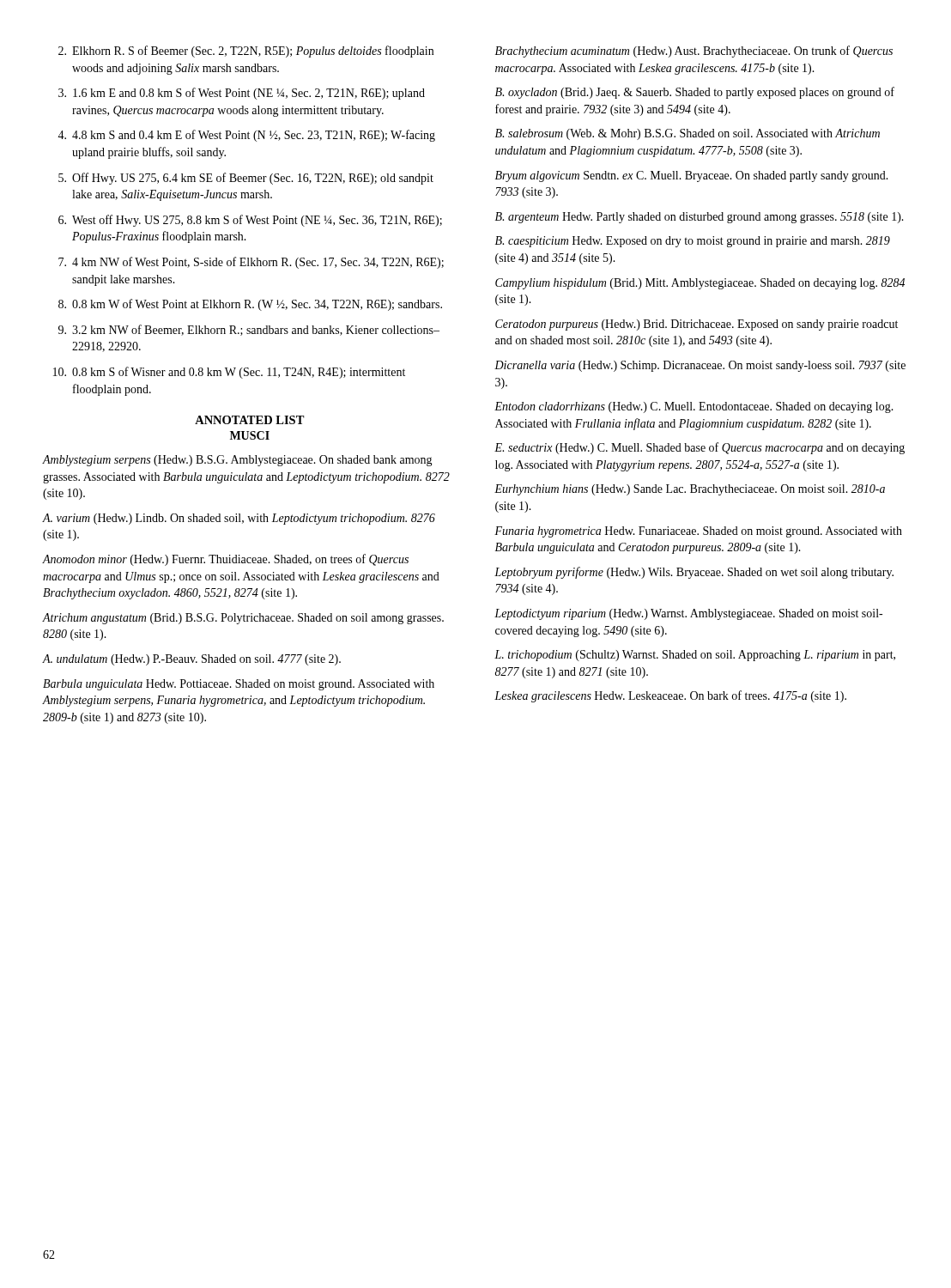The height and width of the screenshot is (1288, 951).
Task: Navigate to the block starting "Amblystegium serpens (Hedw.)"
Action: click(x=246, y=477)
